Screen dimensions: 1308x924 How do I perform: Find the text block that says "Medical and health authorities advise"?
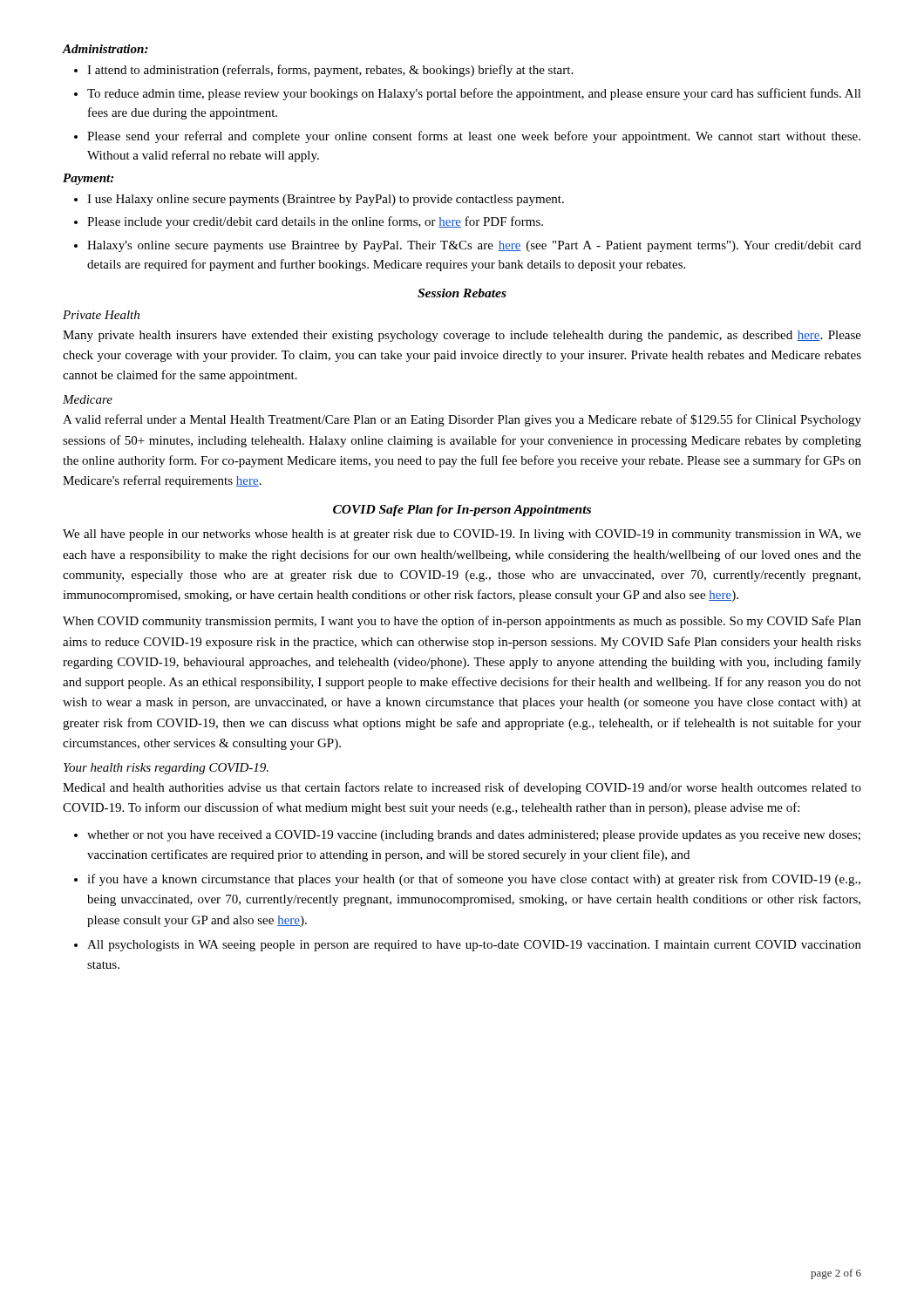pos(462,798)
